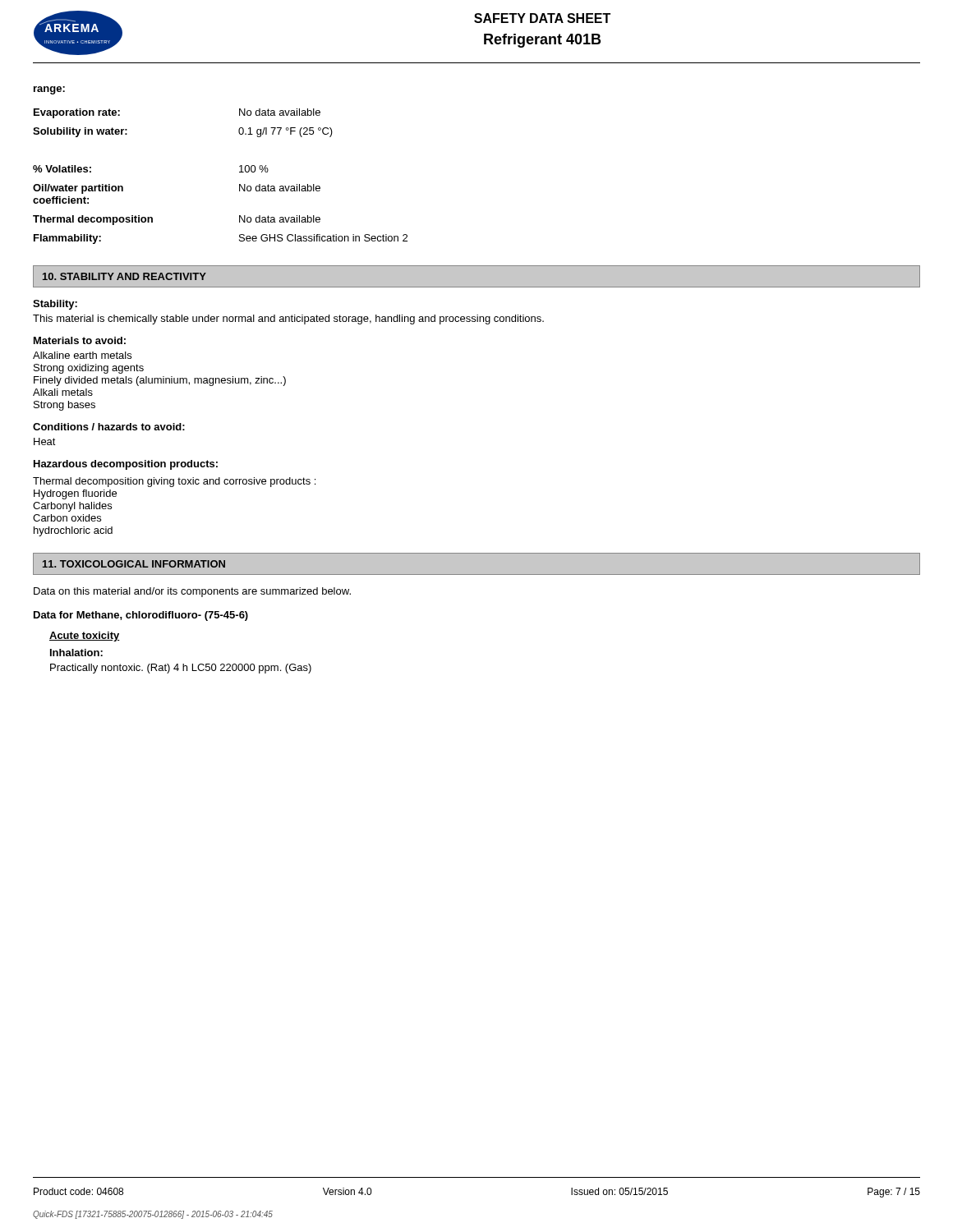This screenshot has width=953, height=1232.
Task: Find "Quick-FDS [17321-75885-20075-012866] - 2015-06-03 - 21:04:45" on this page
Action: tap(153, 1214)
